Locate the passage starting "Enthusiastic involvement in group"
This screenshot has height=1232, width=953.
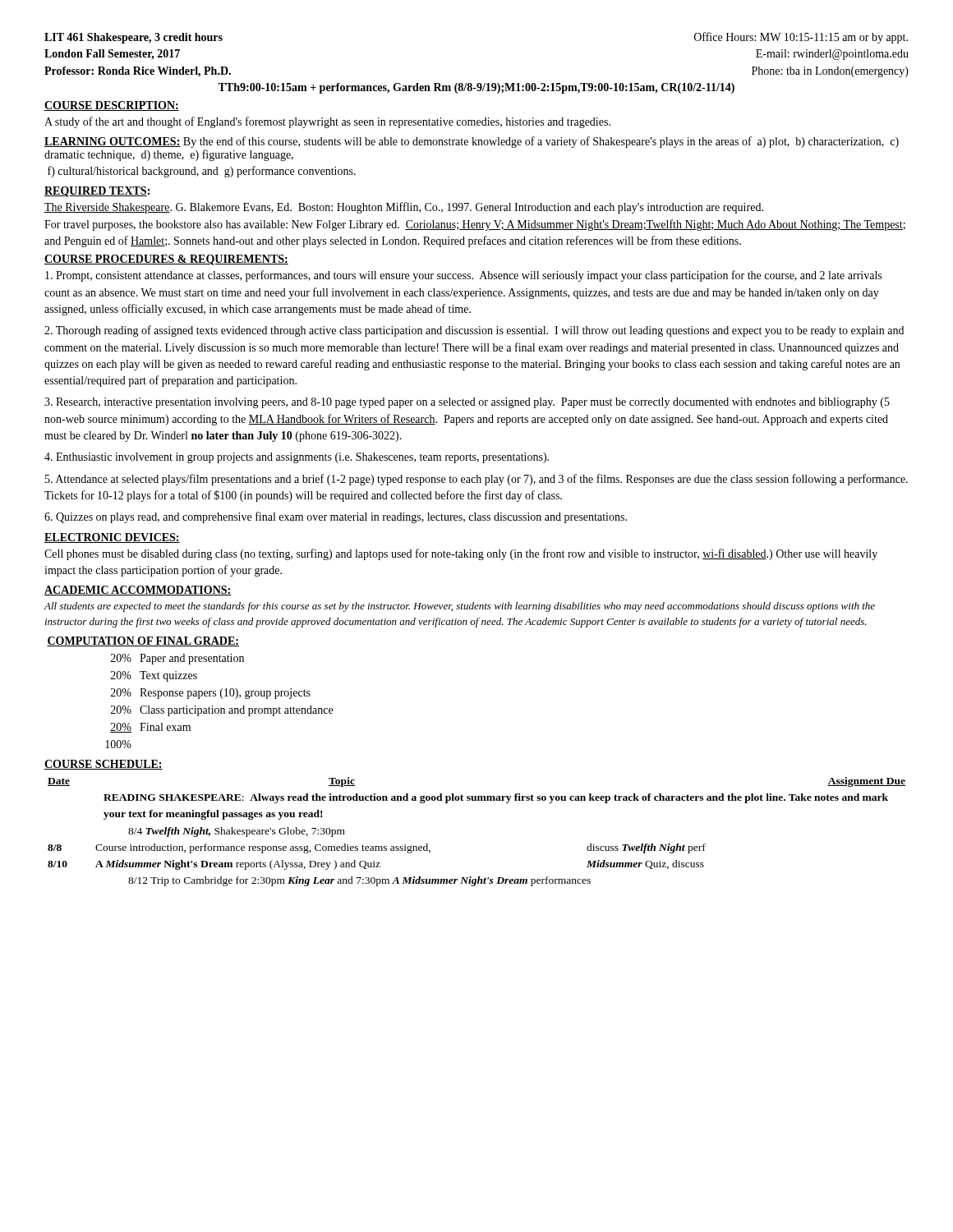tap(297, 457)
